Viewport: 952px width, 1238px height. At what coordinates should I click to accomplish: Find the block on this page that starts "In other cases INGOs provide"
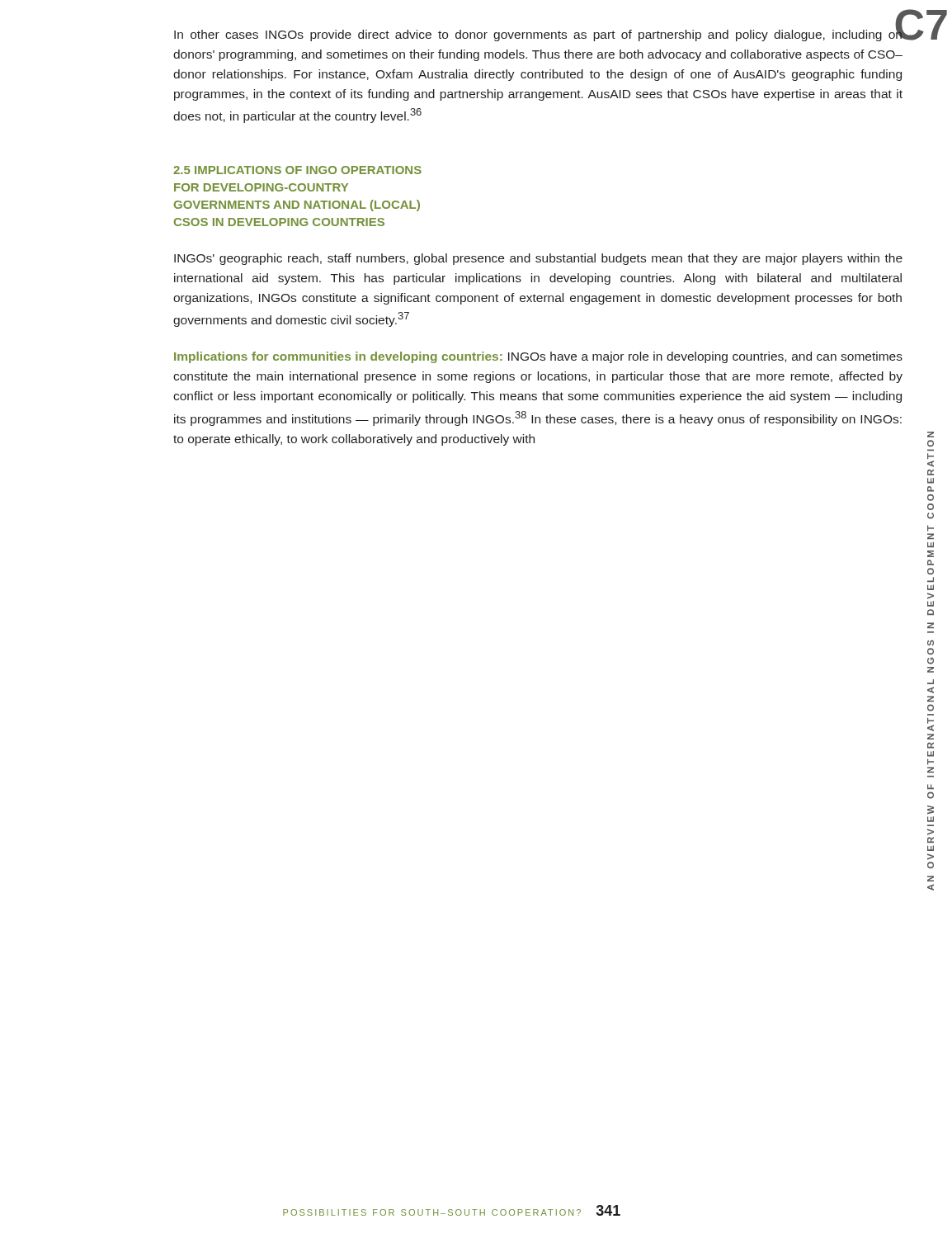point(538,75)
